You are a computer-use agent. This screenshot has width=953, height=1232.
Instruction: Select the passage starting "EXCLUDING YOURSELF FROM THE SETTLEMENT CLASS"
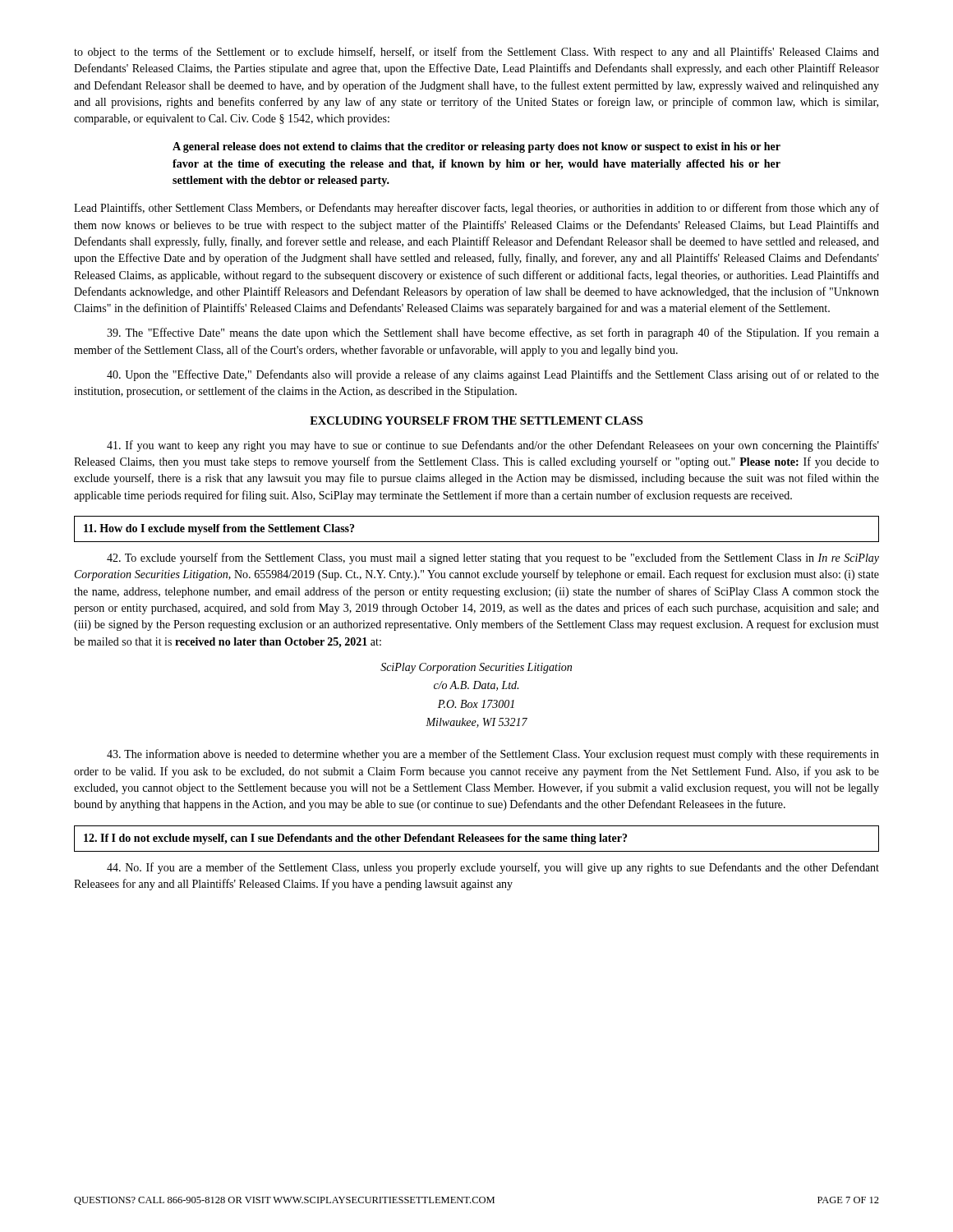476,420
